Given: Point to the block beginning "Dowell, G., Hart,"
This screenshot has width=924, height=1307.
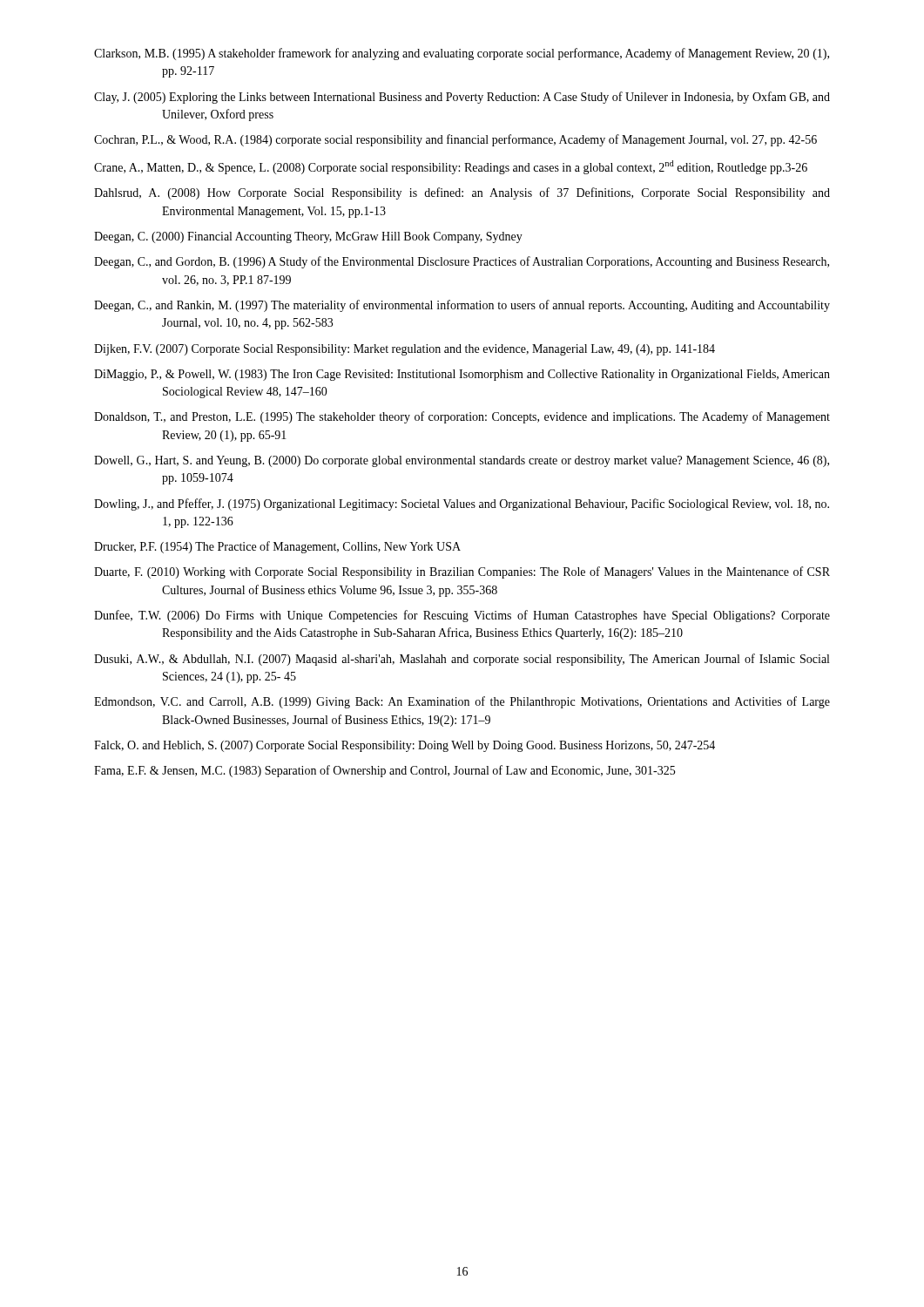Looking at the screenshot, I should (462, 469).
